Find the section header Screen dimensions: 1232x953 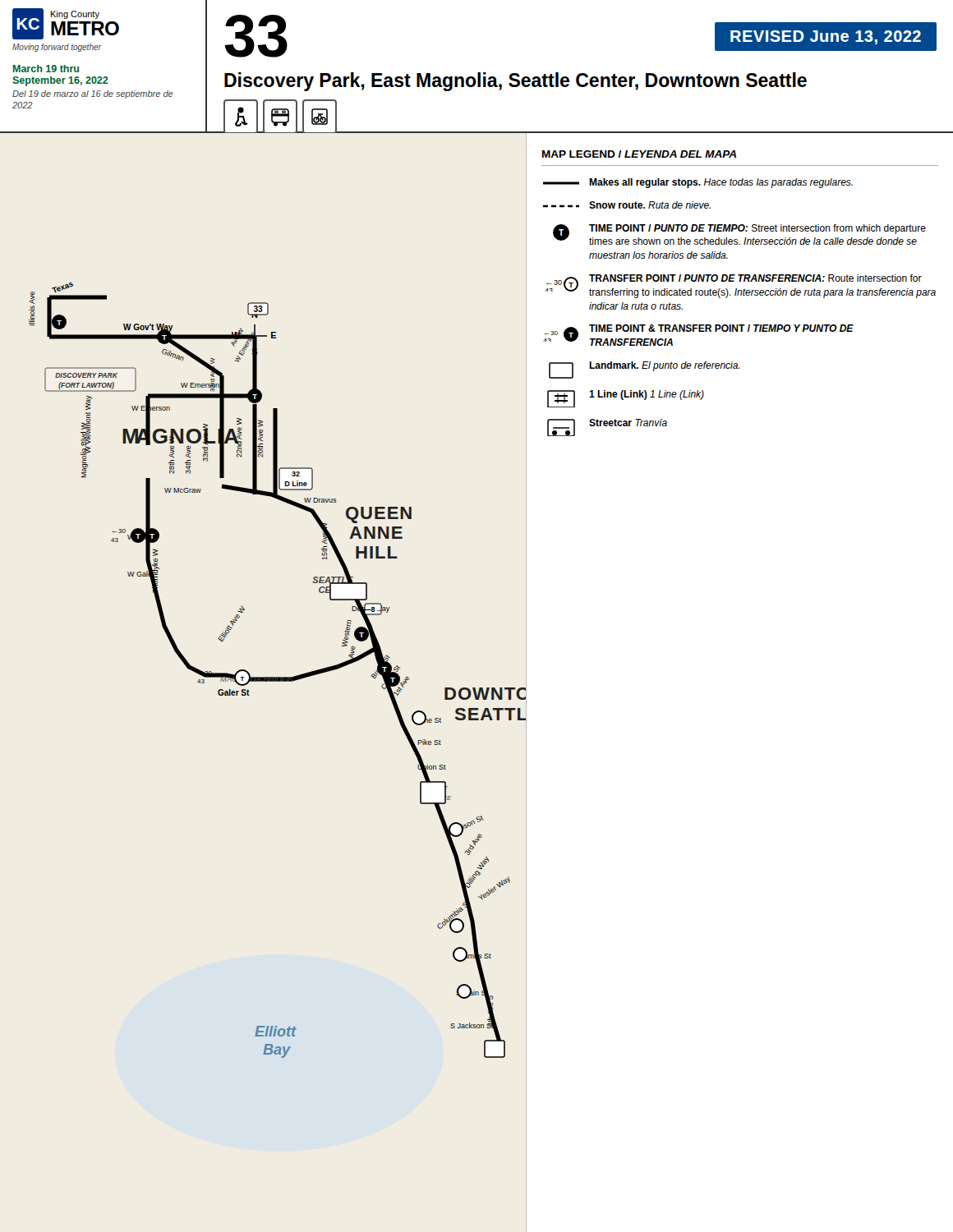click(639, 154)
